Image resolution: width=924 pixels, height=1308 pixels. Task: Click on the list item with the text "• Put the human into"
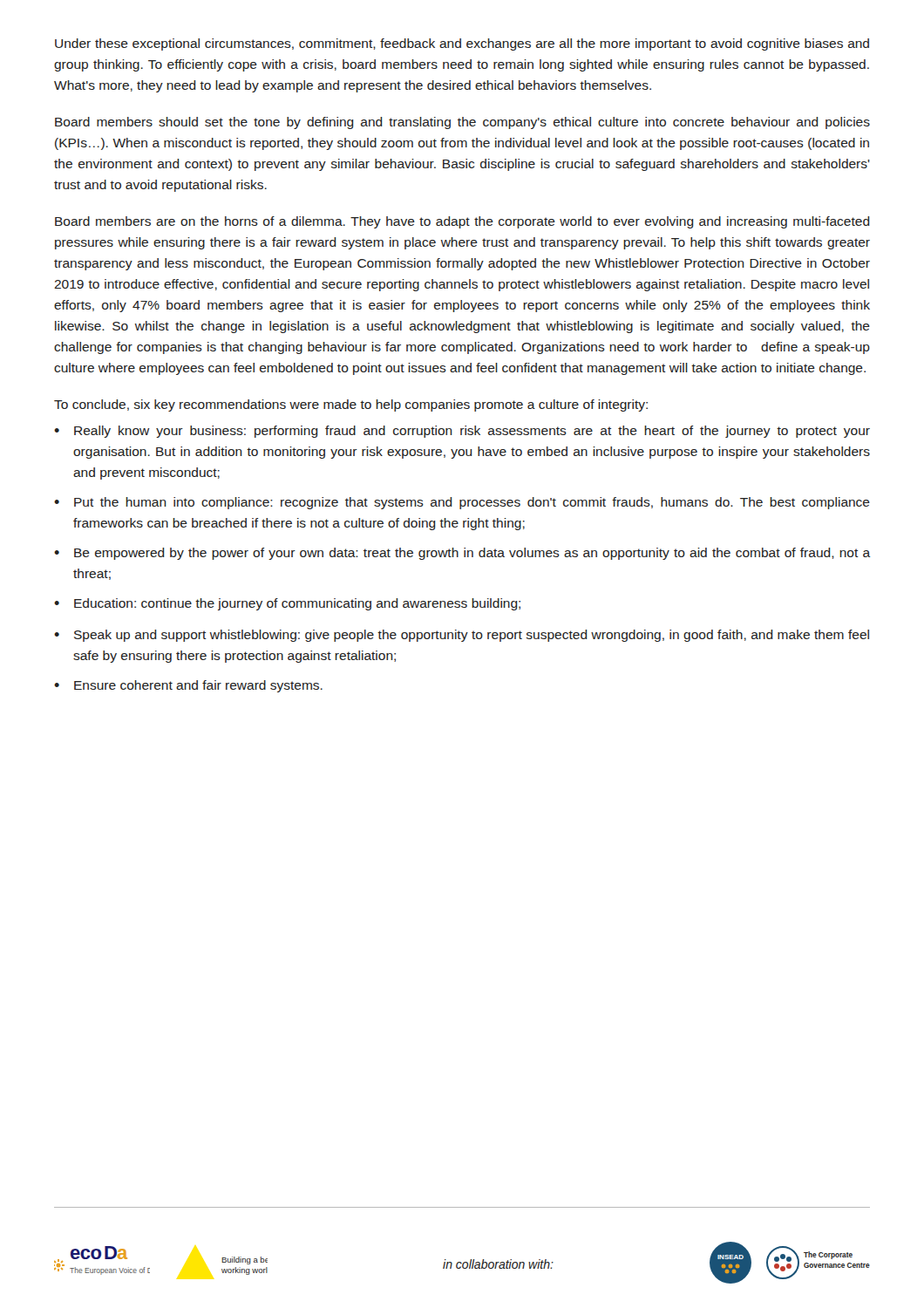click(x=462, y=513)
